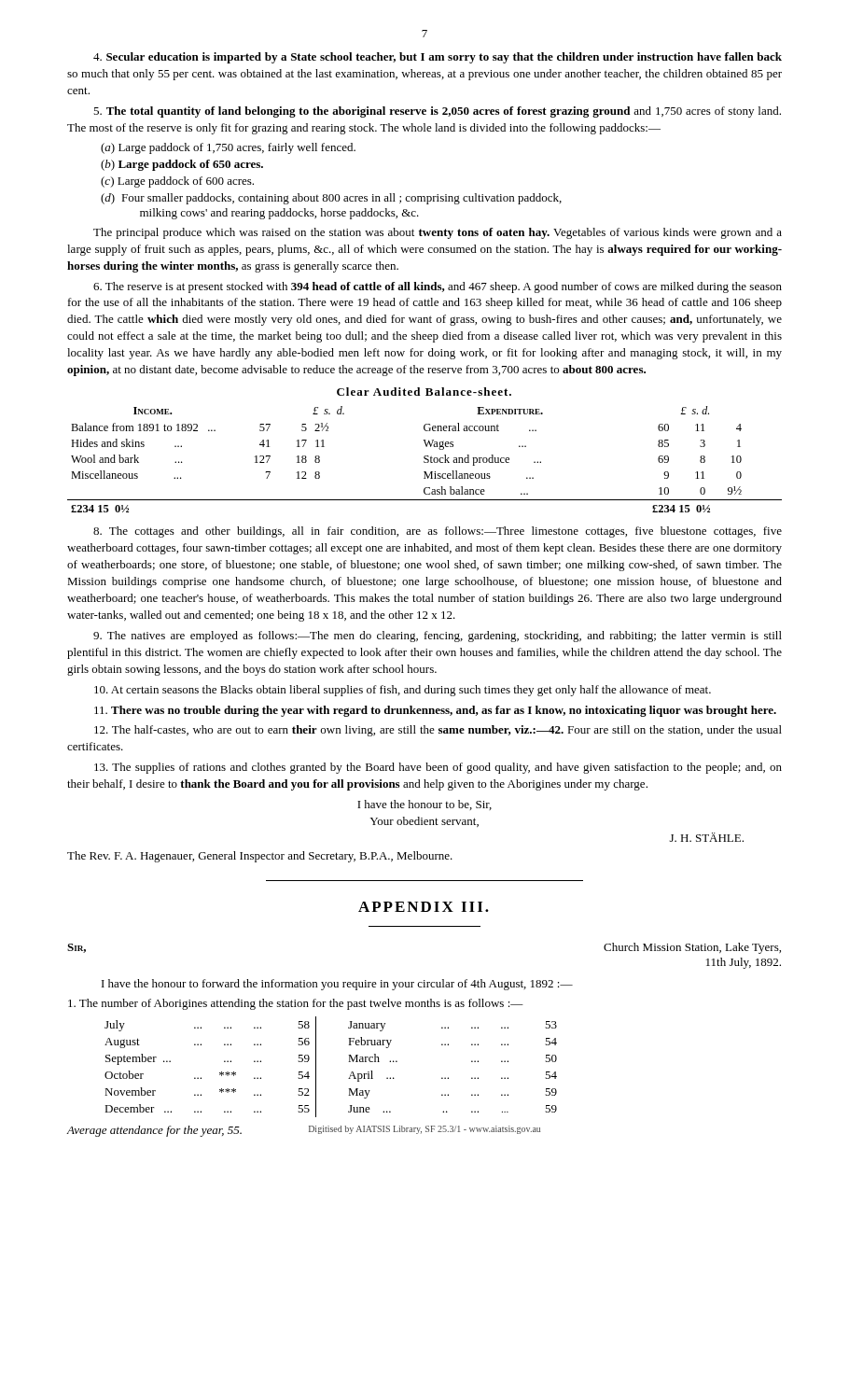849x1400 pixels.
Task: Find the block on this page that starts "The cottages and other buildings,"
Action: 424,573
